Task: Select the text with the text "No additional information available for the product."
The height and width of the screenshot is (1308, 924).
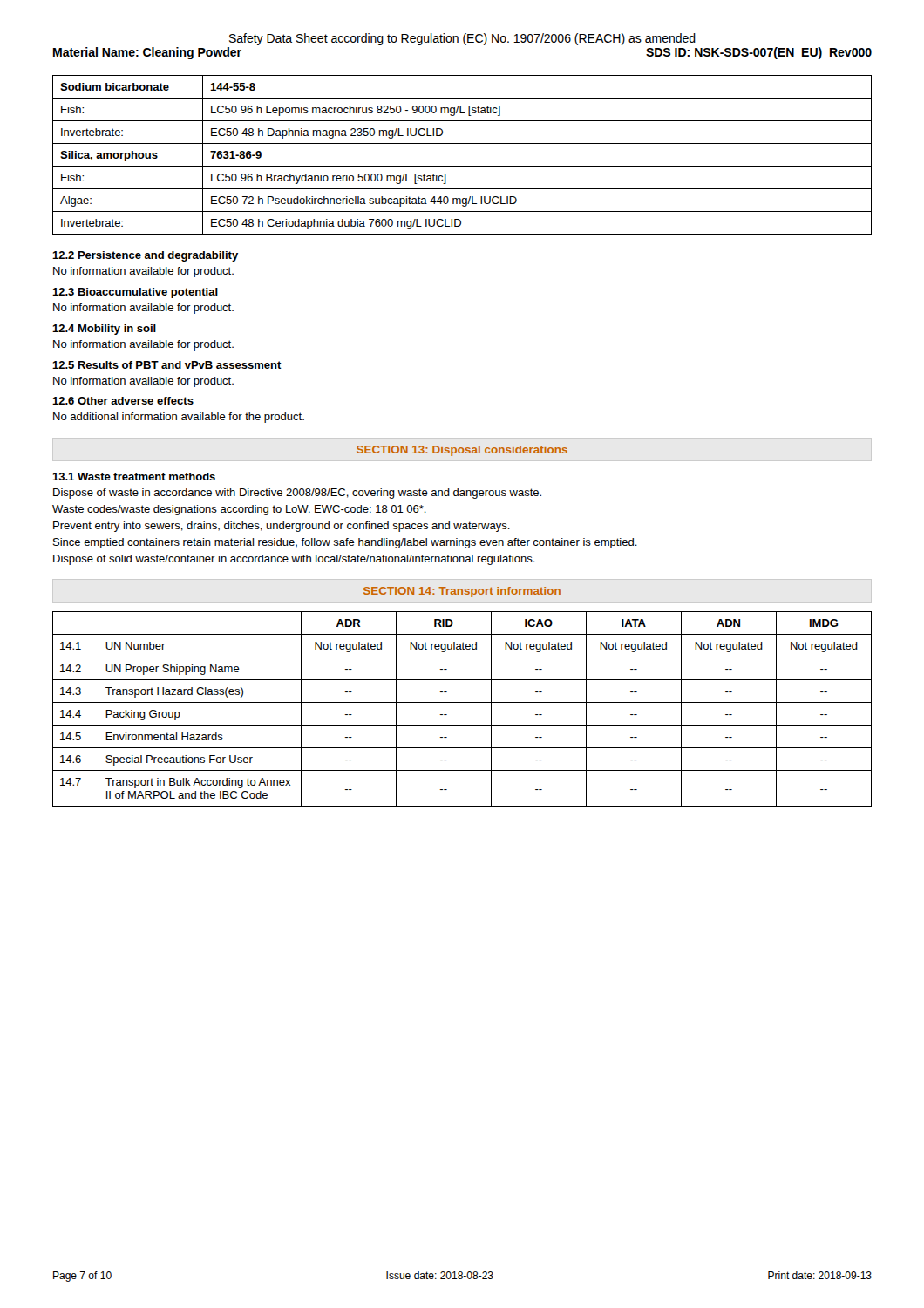Action: 179,417
